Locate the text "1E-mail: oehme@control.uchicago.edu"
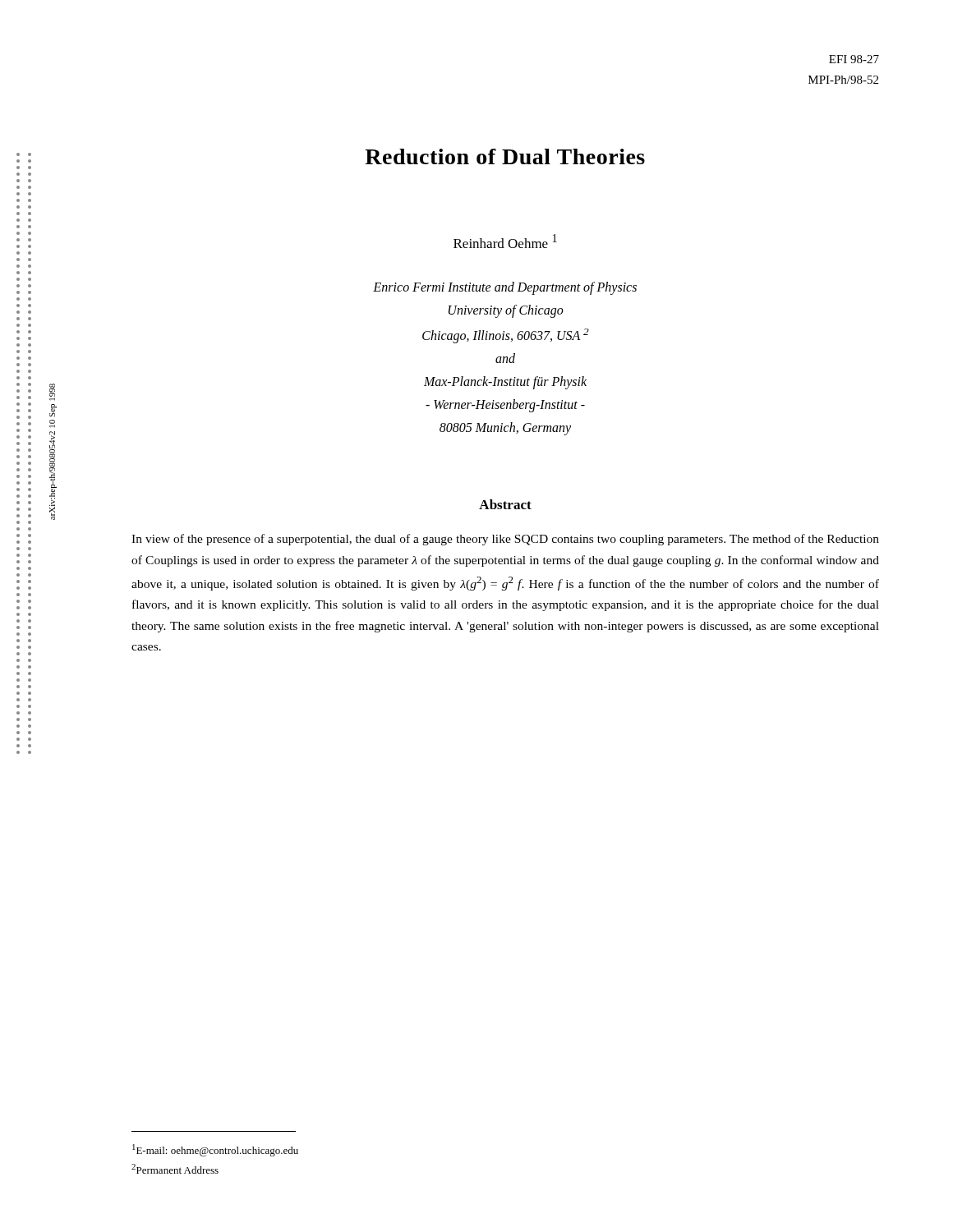Image resolution: width=953 pixels, height=1232 pixels. [215, 1149]
